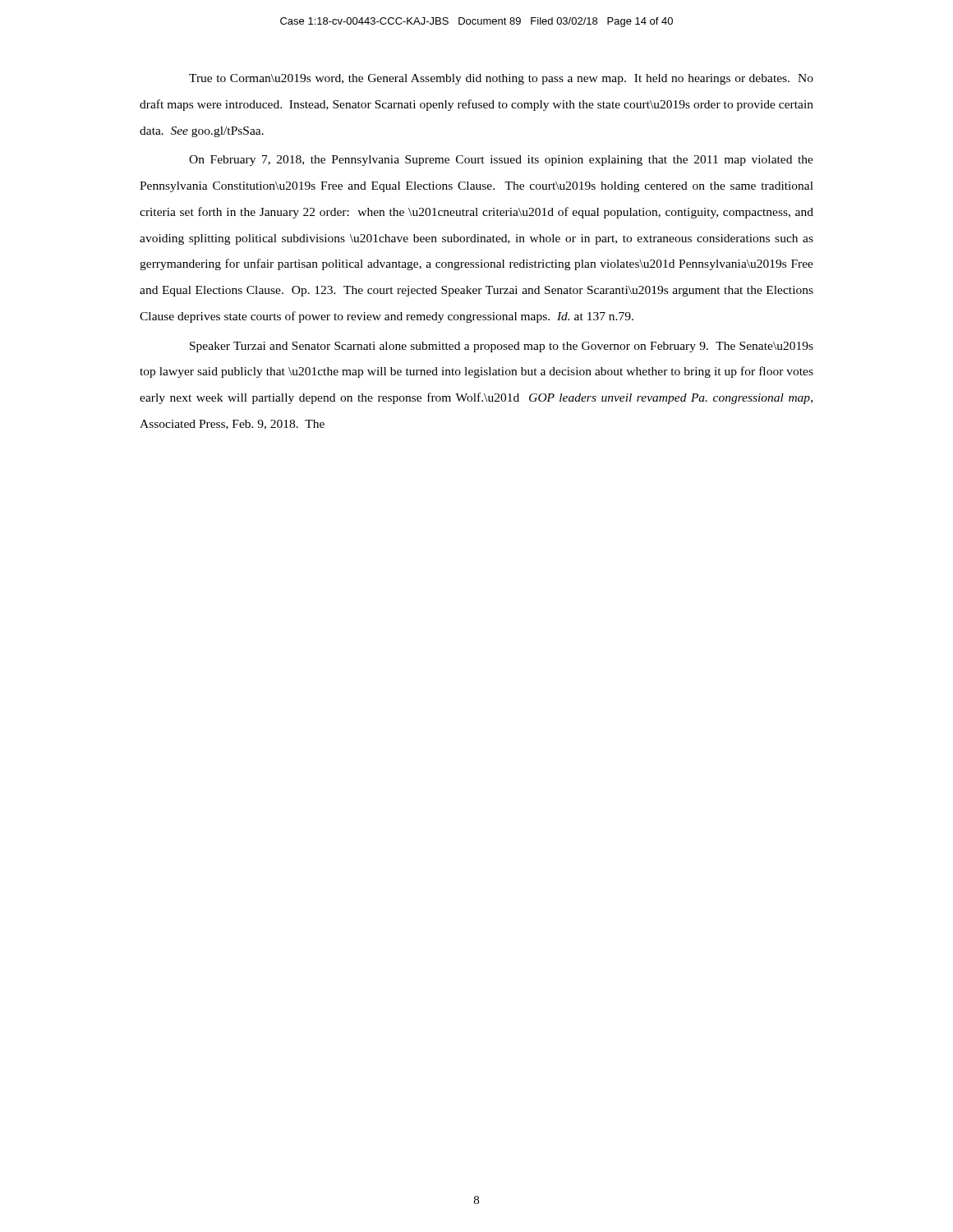This screenshot has height=1232, width=953.
Task: Point to the block beginning "On February 7, 2018, the Pennsylvania Supreme Court"
Action: tap(476, 238)
